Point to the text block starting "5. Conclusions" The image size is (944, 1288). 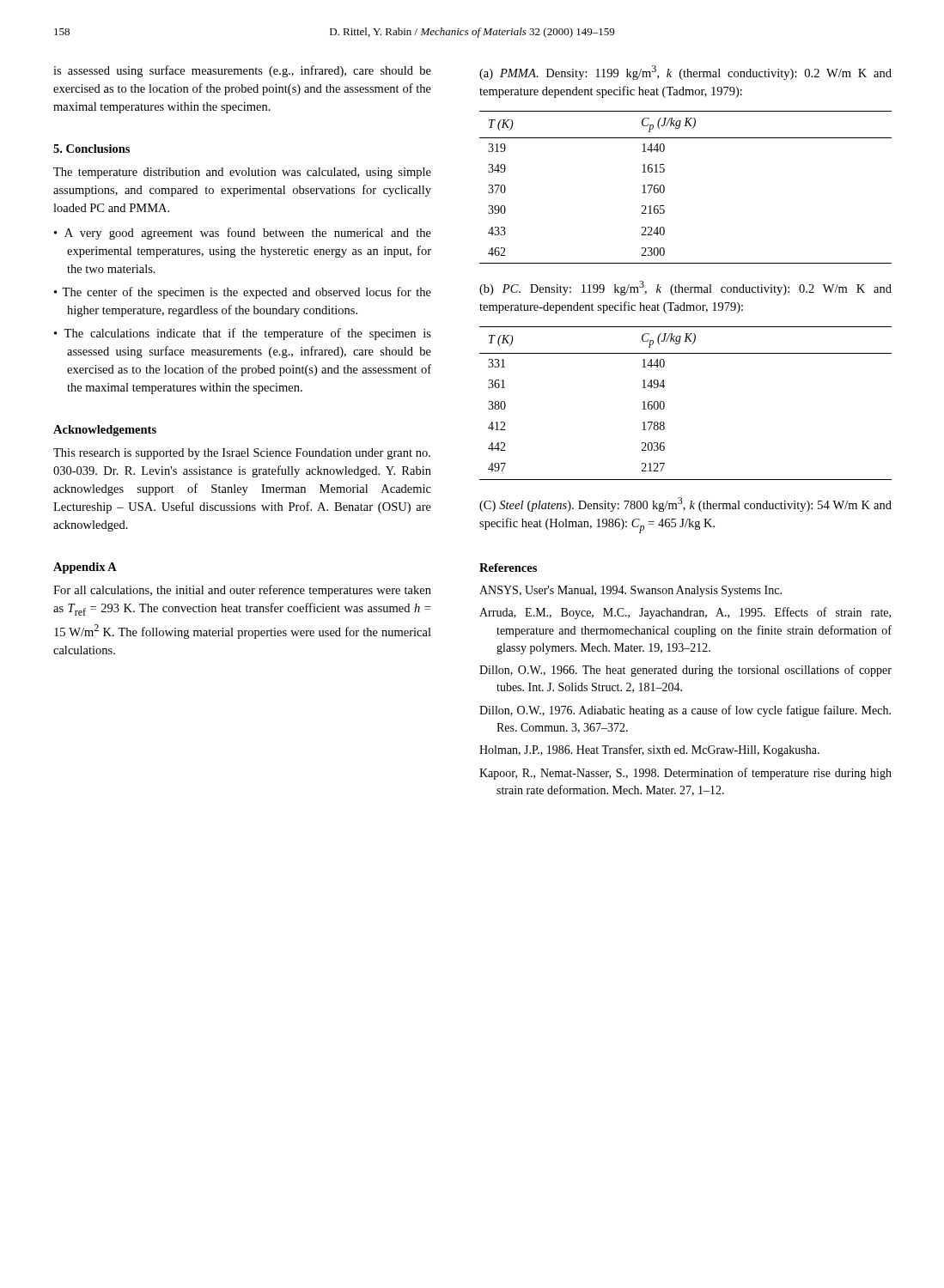point(92,149)
